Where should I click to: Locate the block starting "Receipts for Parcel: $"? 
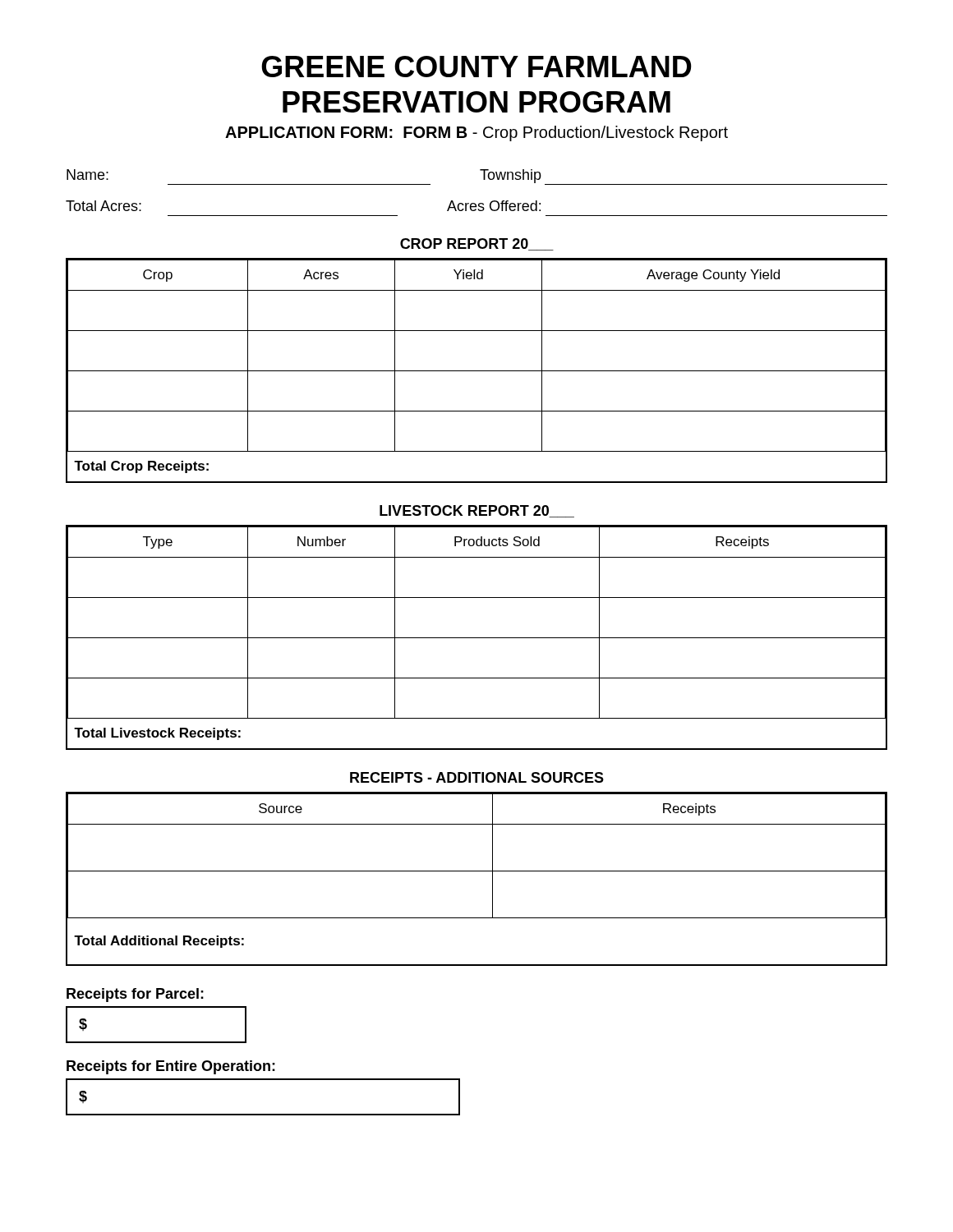pyautogui.click(x=135, y=995)
